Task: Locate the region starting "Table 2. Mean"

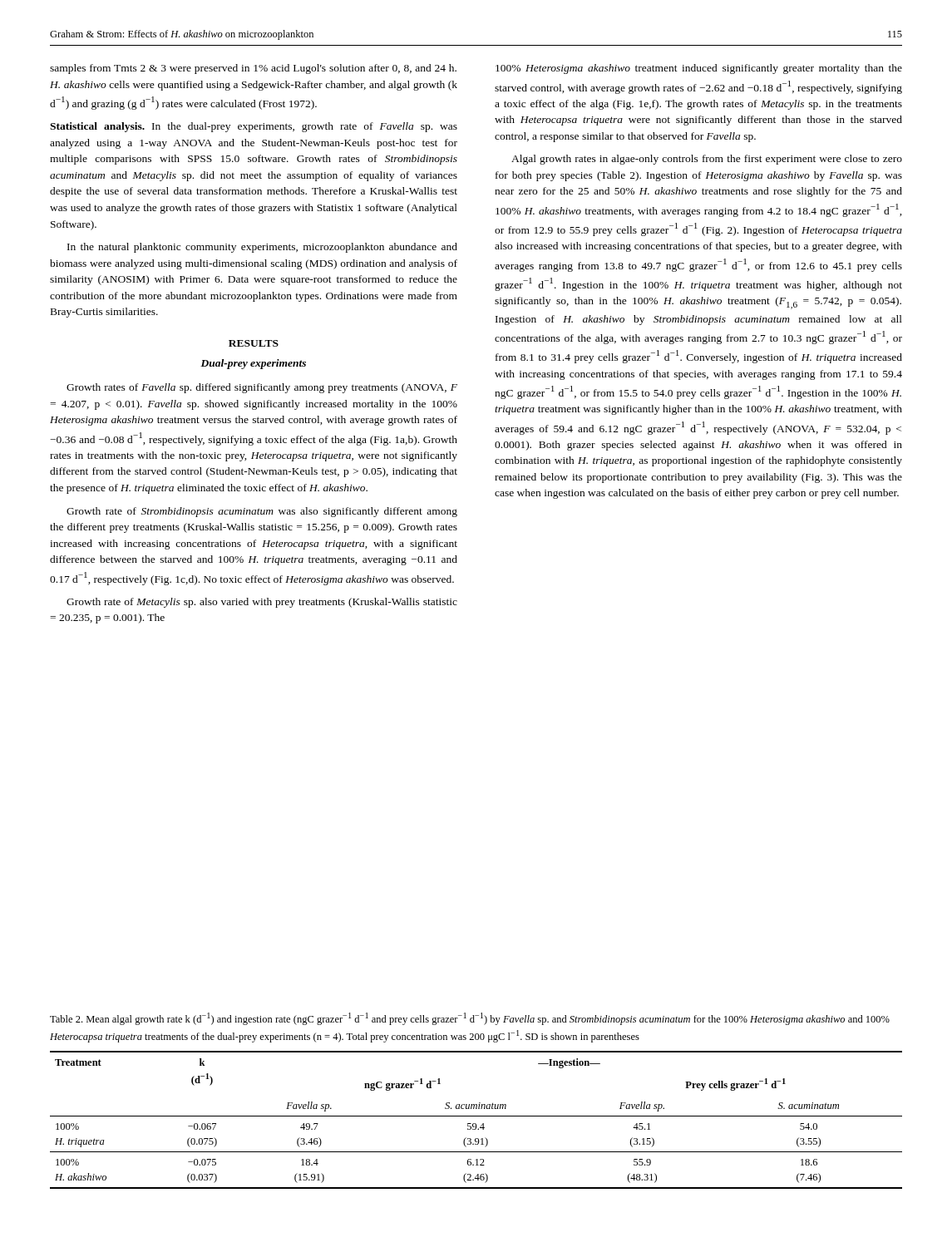Action: pyautogui.click(x=470, y=1027)
